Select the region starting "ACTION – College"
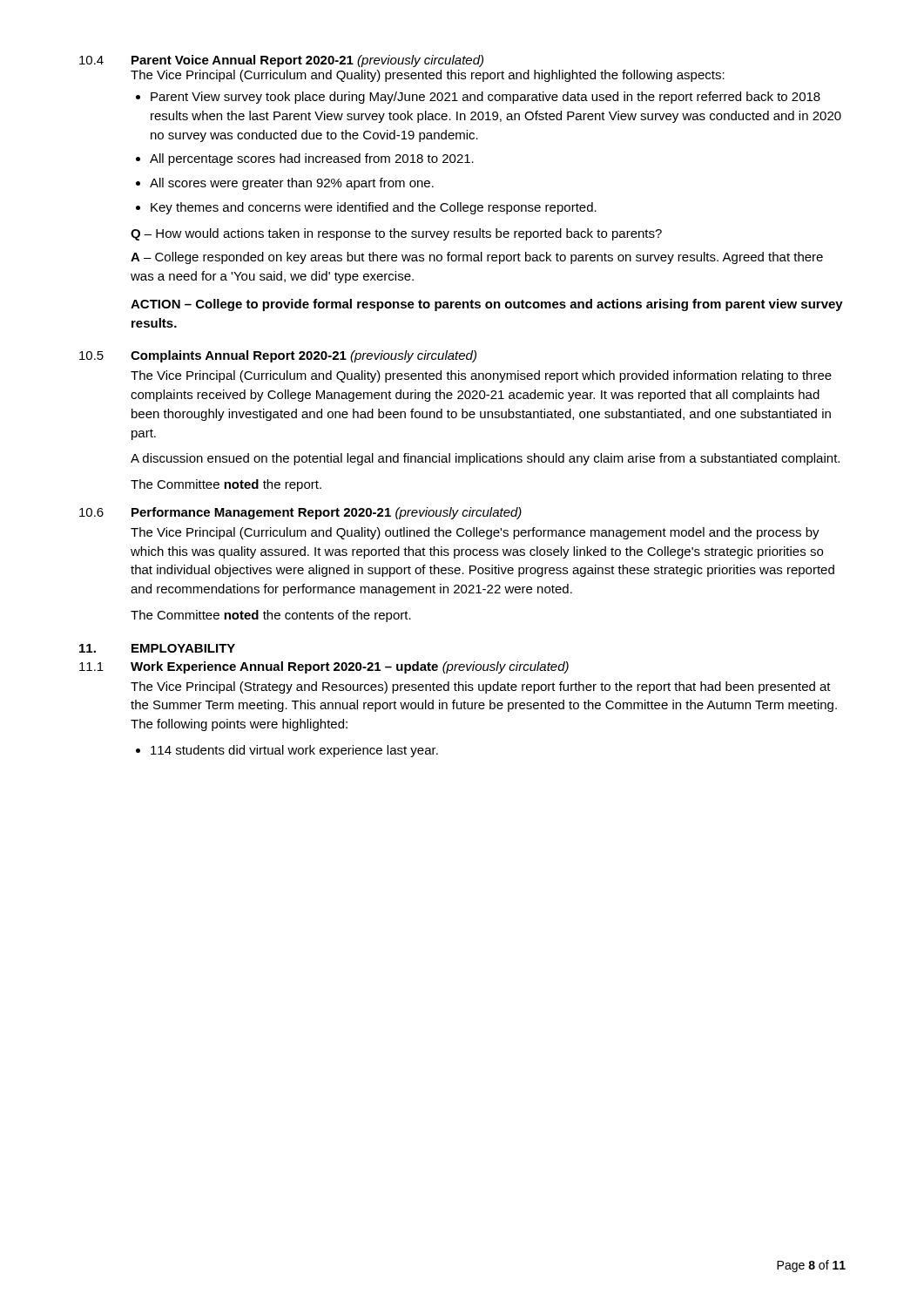 click(x=487, y=313)
